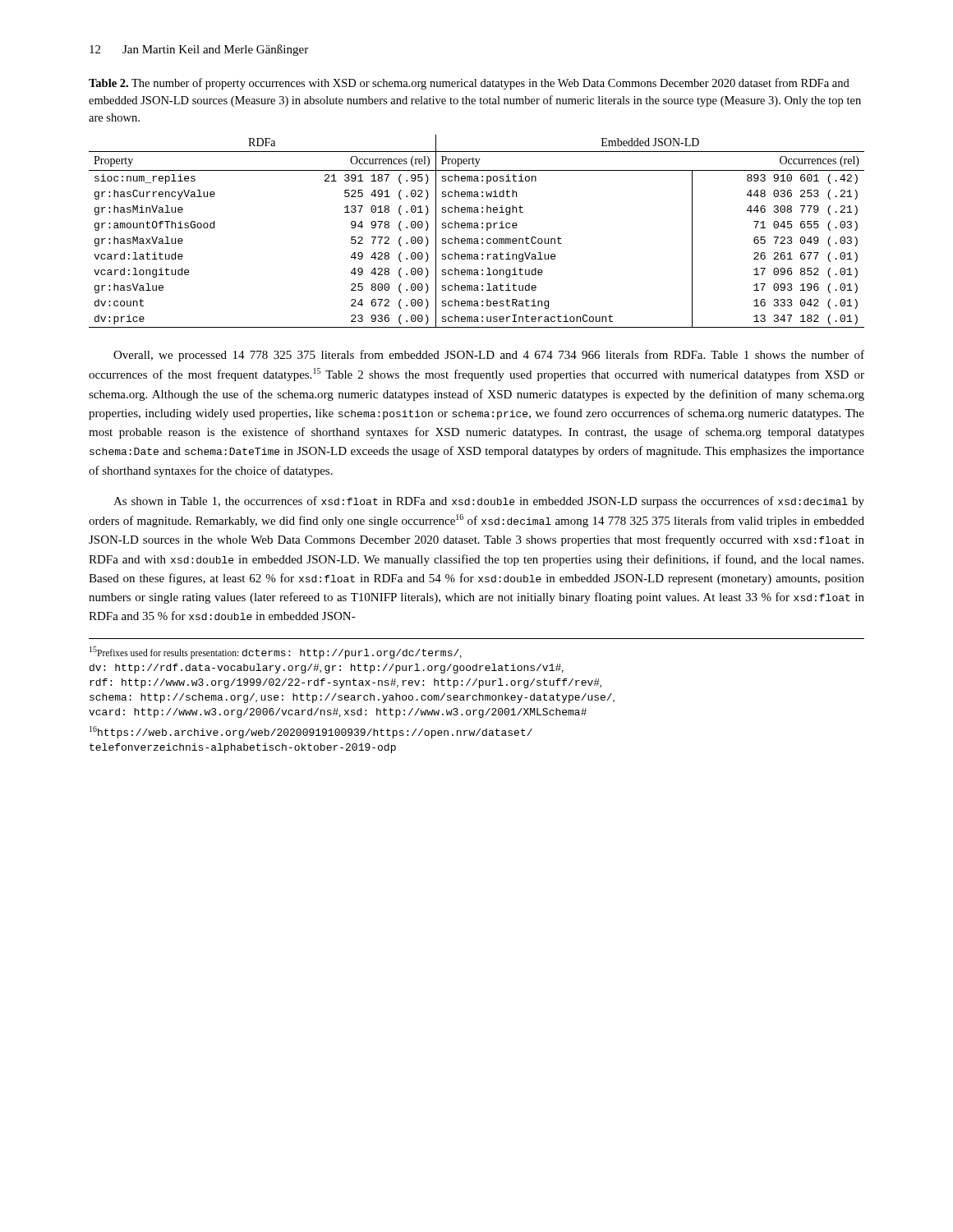Find the block starting "15Prefixes used for"

click(352, 682)
